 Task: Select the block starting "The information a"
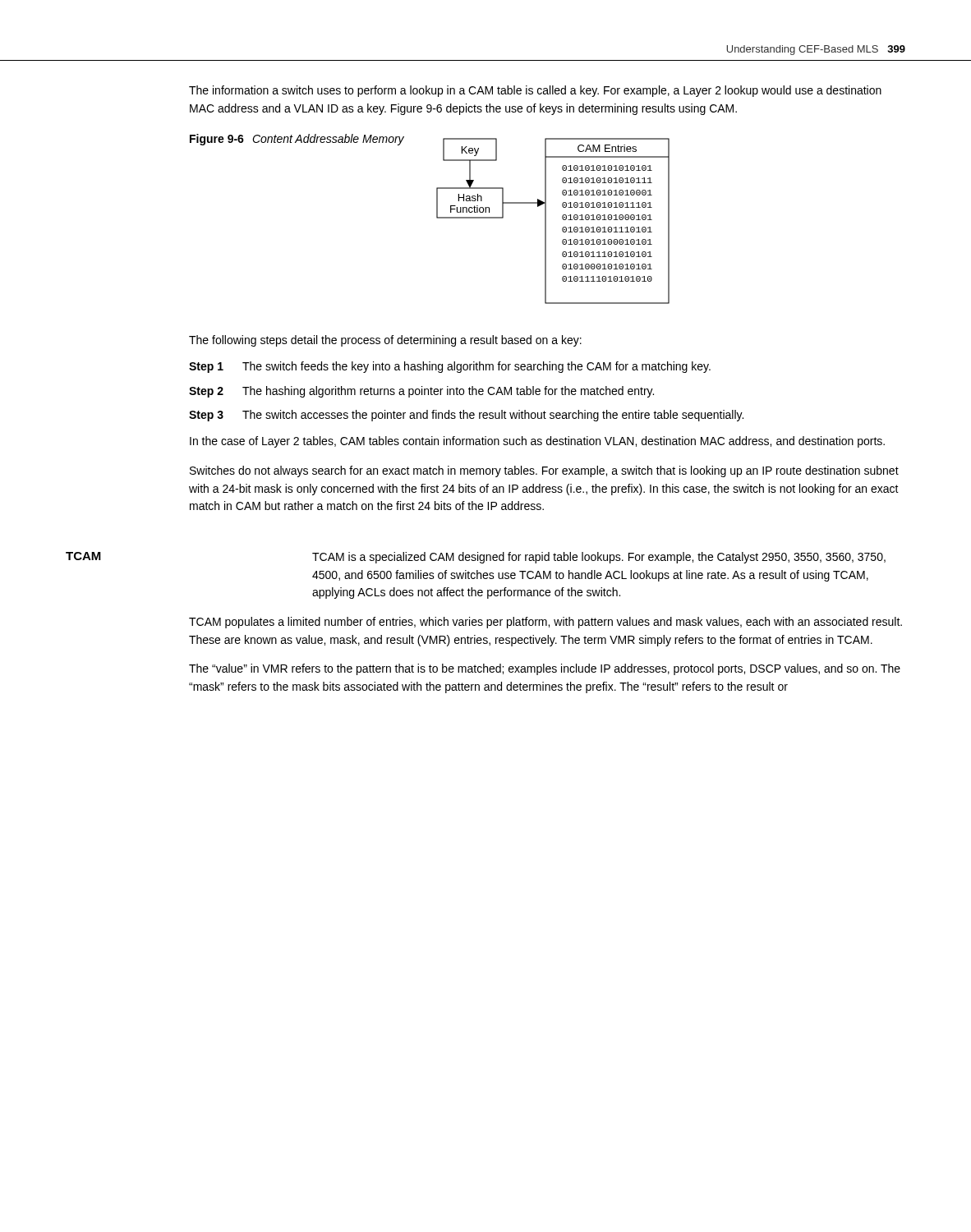(535, 99)
